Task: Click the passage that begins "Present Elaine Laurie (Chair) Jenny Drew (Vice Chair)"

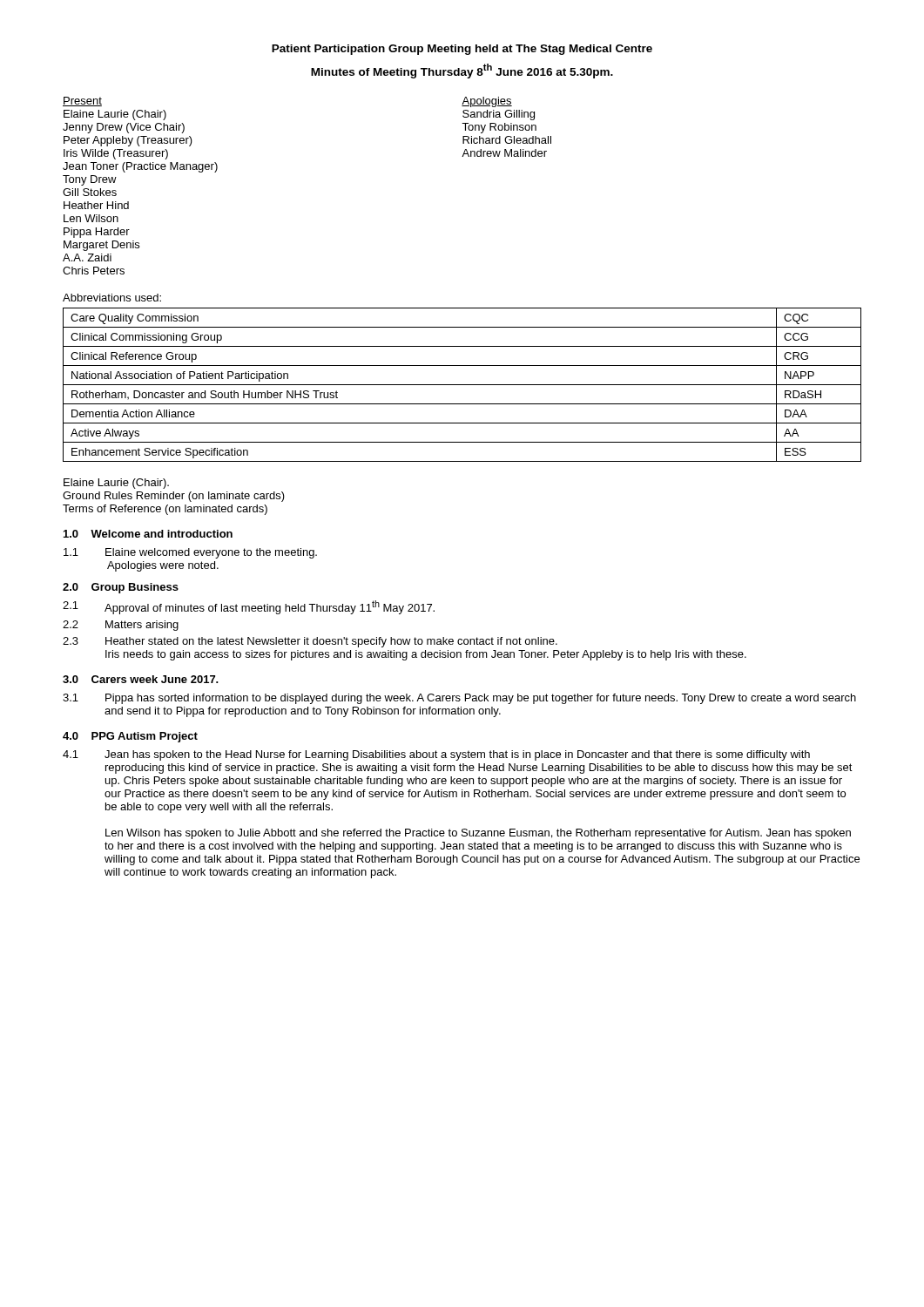Action: point(82,102)
